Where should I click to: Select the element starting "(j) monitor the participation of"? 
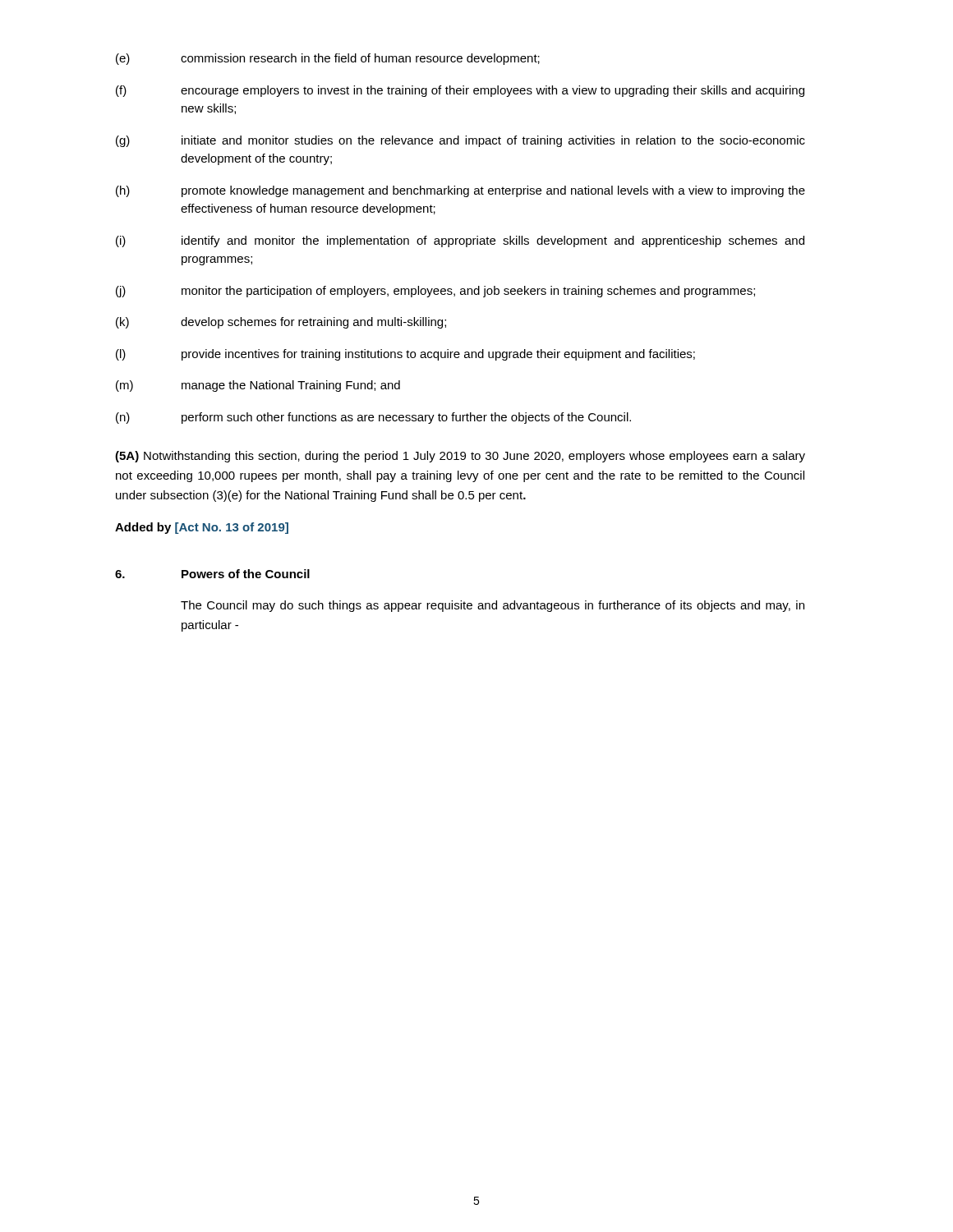[460, 291]
